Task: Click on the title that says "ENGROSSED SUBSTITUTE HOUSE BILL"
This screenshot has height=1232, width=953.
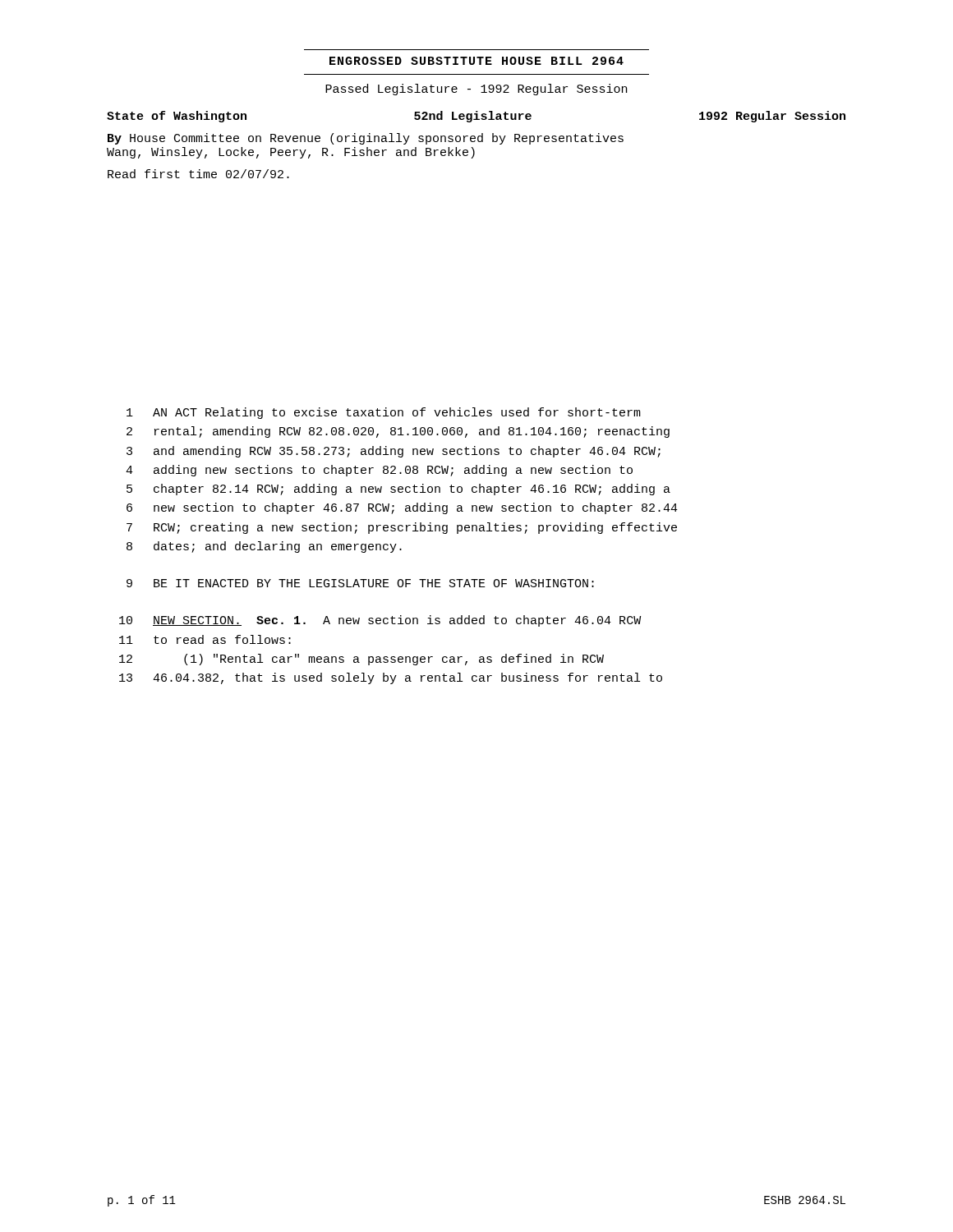Action: pyautogui.click(x=476, y=62)
